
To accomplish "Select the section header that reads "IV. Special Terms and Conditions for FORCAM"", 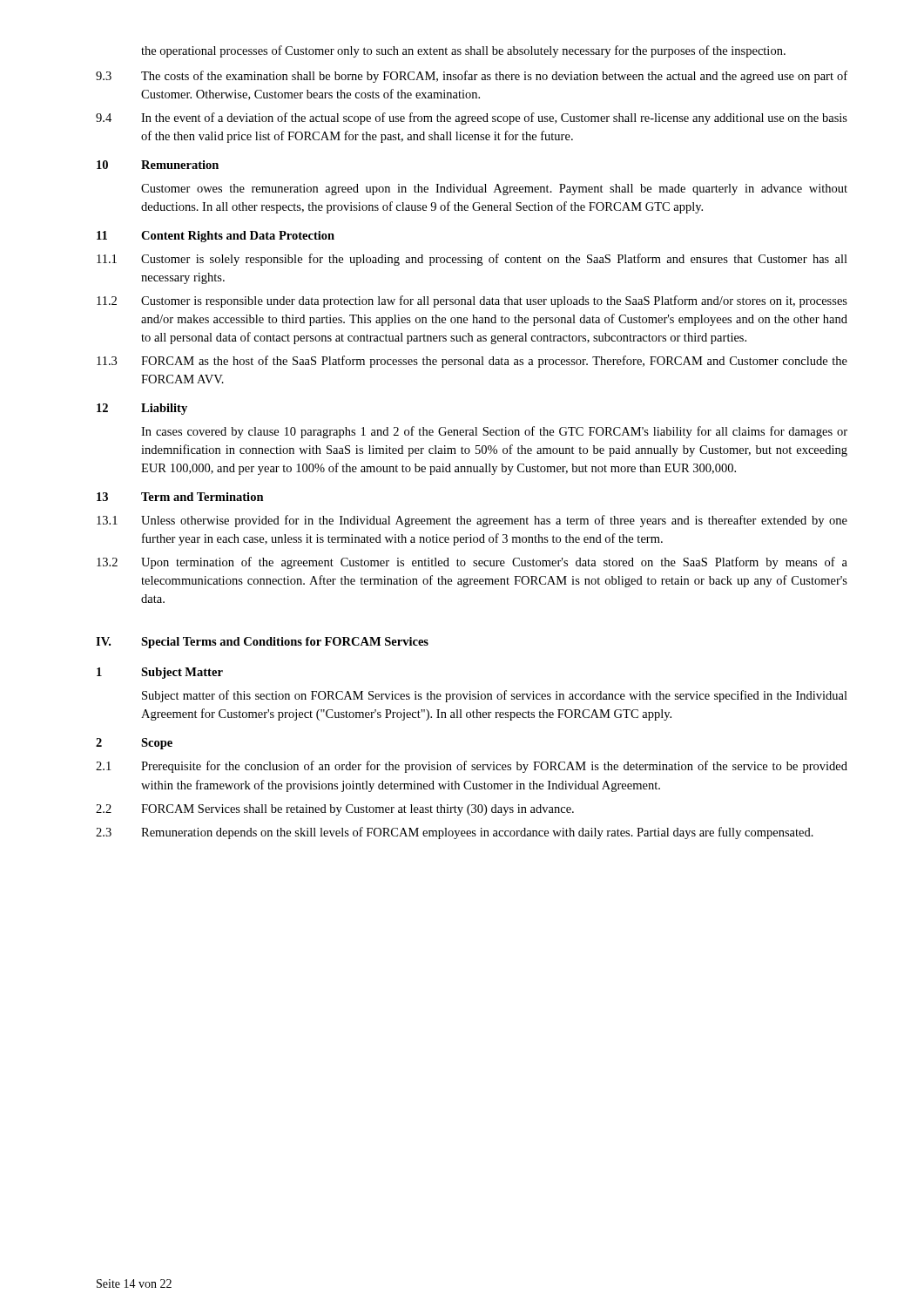I will coord(262,643).
